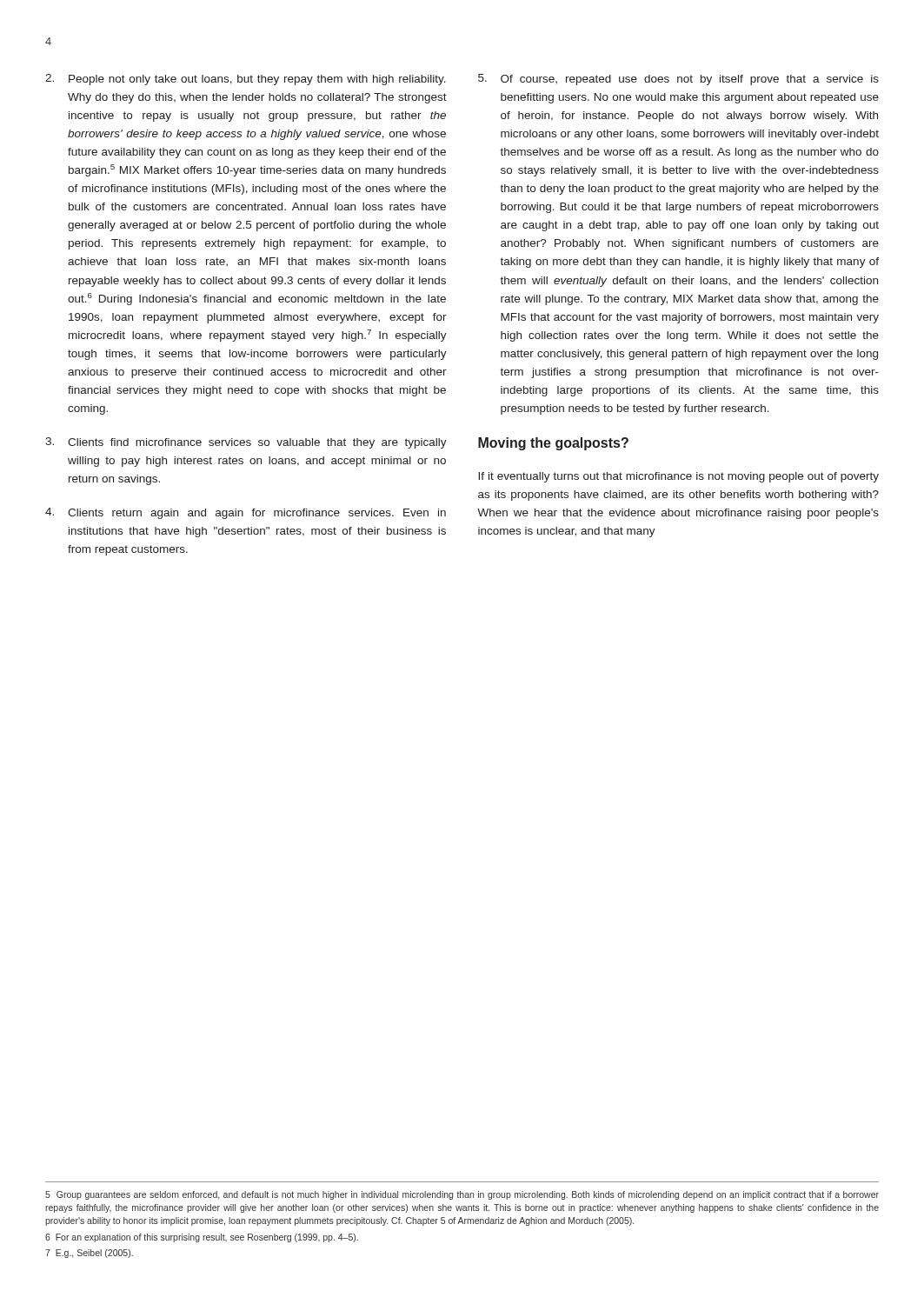The image size is (924, 1304).
Task: Find the block on this page that starts "5 Group guarantees are seldom enforced, and default"
Action: (462, 1208)
